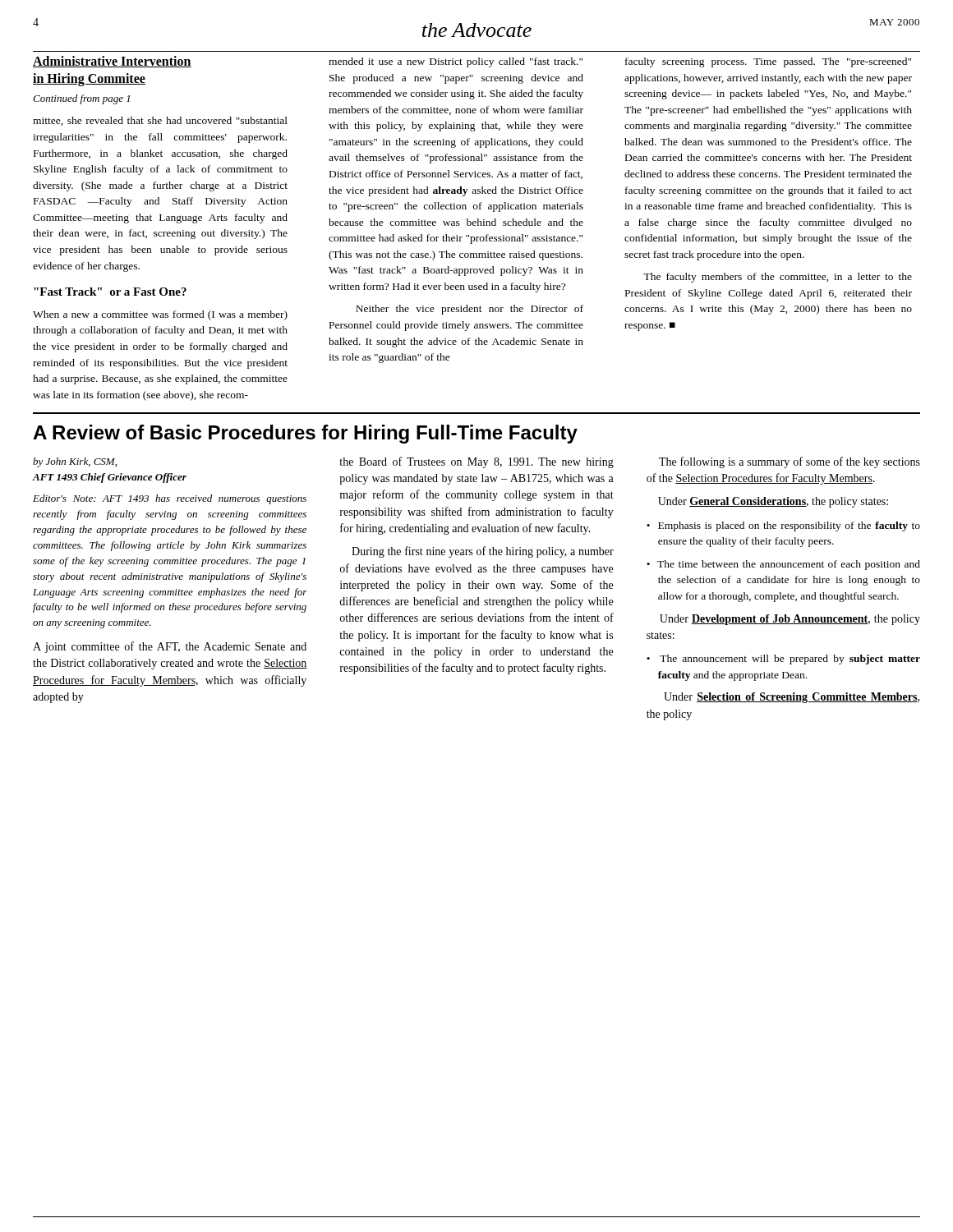The width and height of the screenshot is (953, 1232).
Task: Click on the text block that reads "Continued from page 1 mittee, she revealed"
Action: (160, 182)
